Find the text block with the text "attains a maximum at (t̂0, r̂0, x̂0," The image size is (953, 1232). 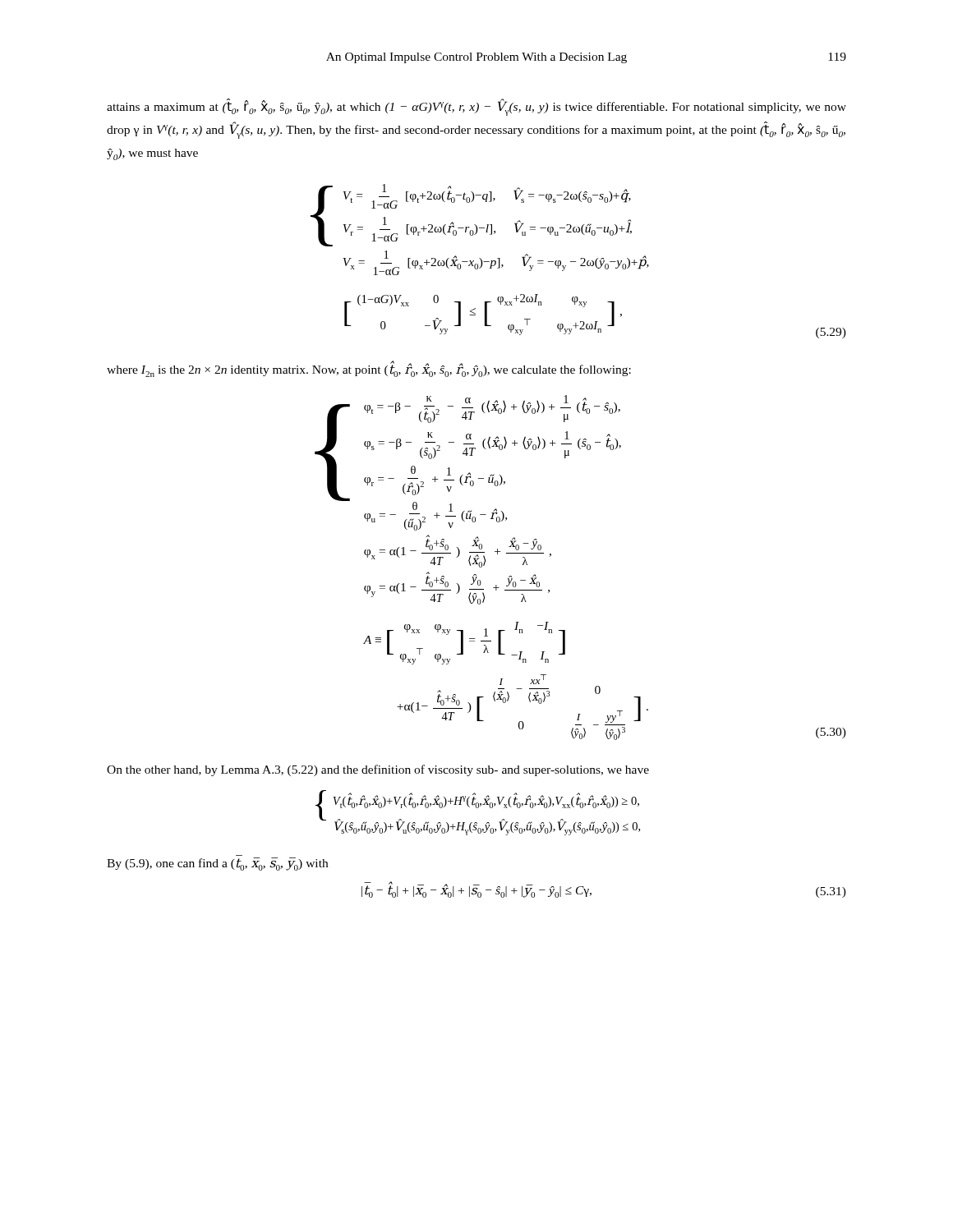(476, 130)
